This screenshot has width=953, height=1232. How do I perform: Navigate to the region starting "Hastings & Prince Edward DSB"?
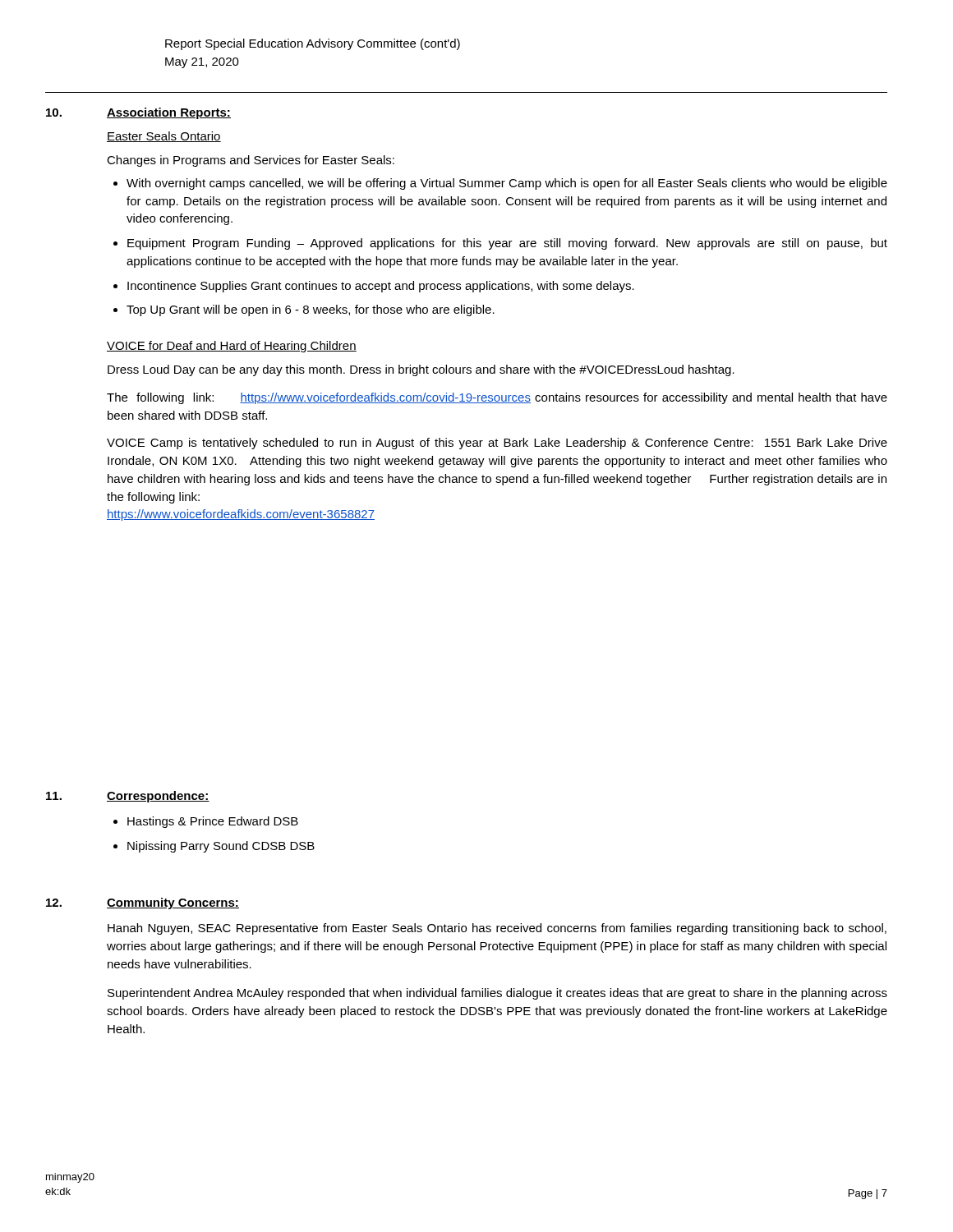click(x=213, y=821)
